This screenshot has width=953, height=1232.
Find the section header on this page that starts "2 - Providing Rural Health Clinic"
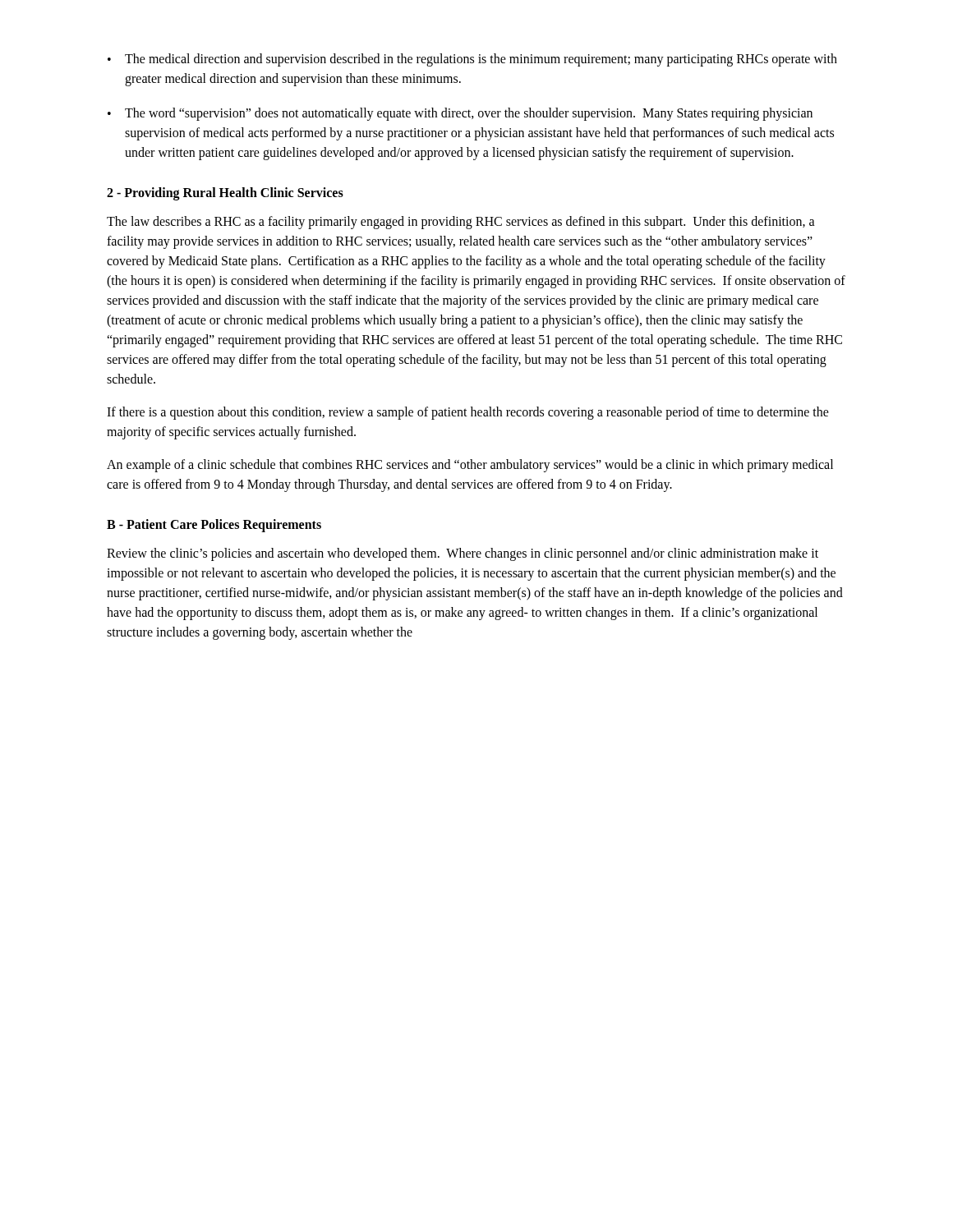pos(225,193)
